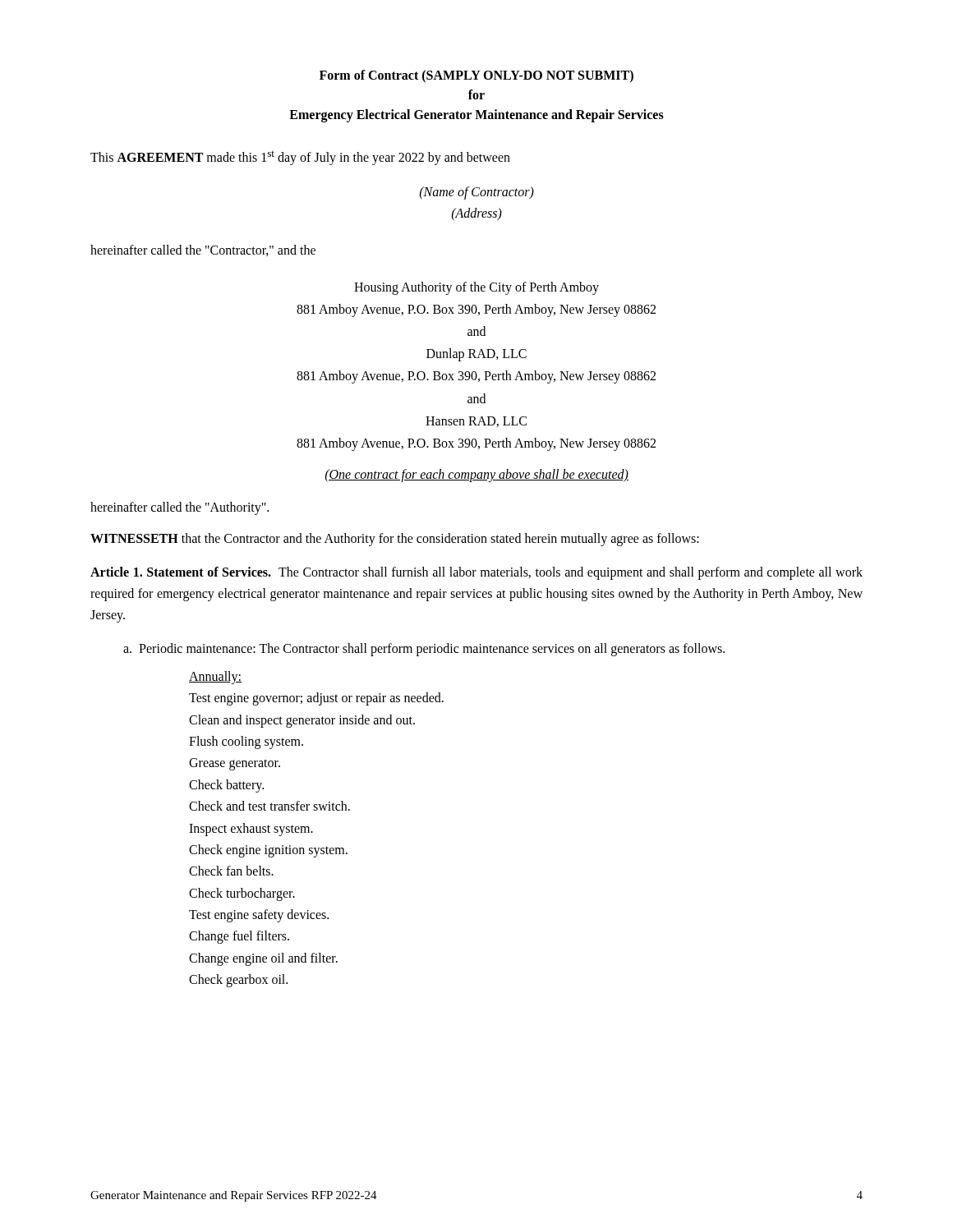Navigate to the region starting "Annually: Test engine governor; adjust or repair"

tap(317, 828)
